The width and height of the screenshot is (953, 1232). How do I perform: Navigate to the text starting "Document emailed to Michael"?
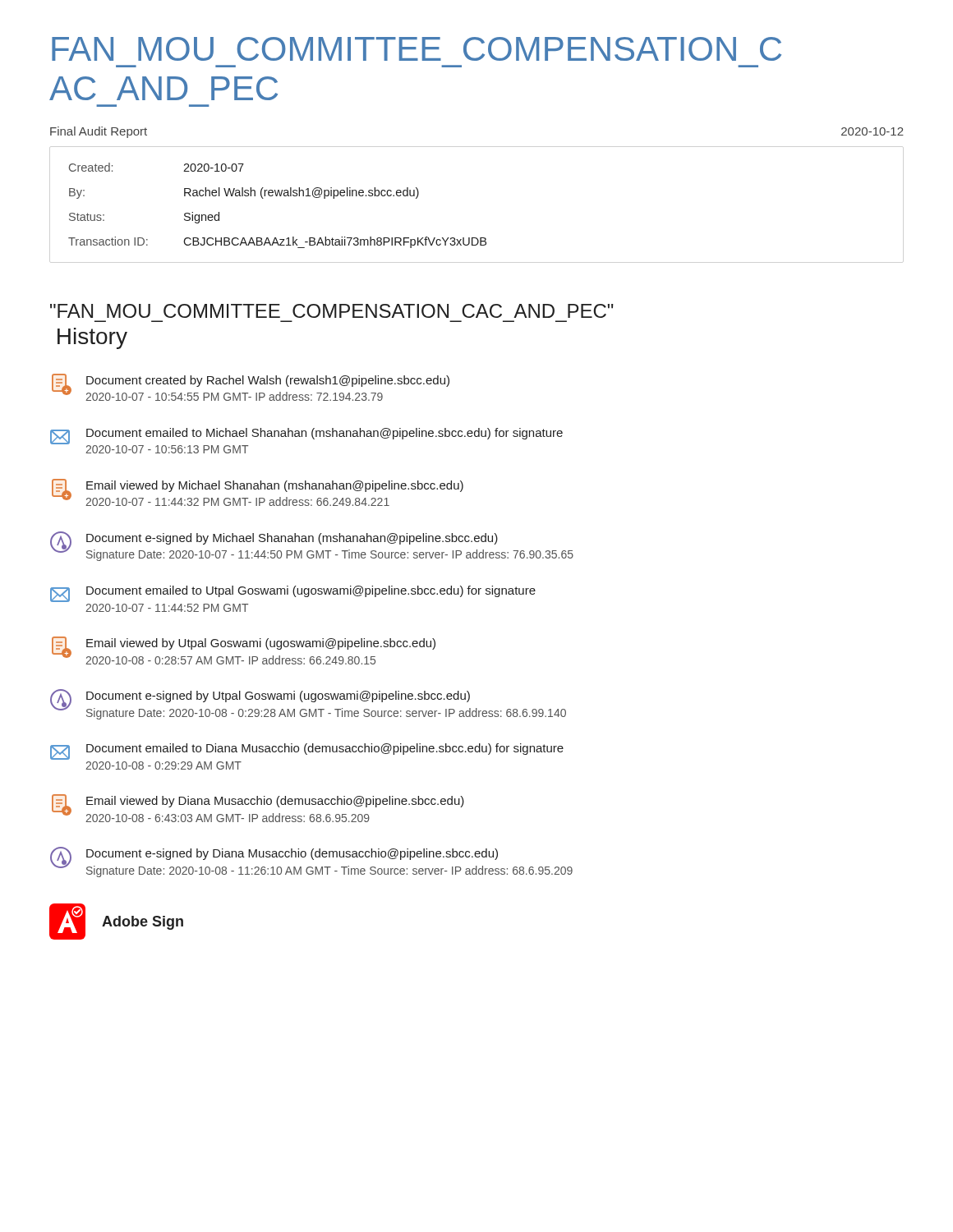(306, 441)
